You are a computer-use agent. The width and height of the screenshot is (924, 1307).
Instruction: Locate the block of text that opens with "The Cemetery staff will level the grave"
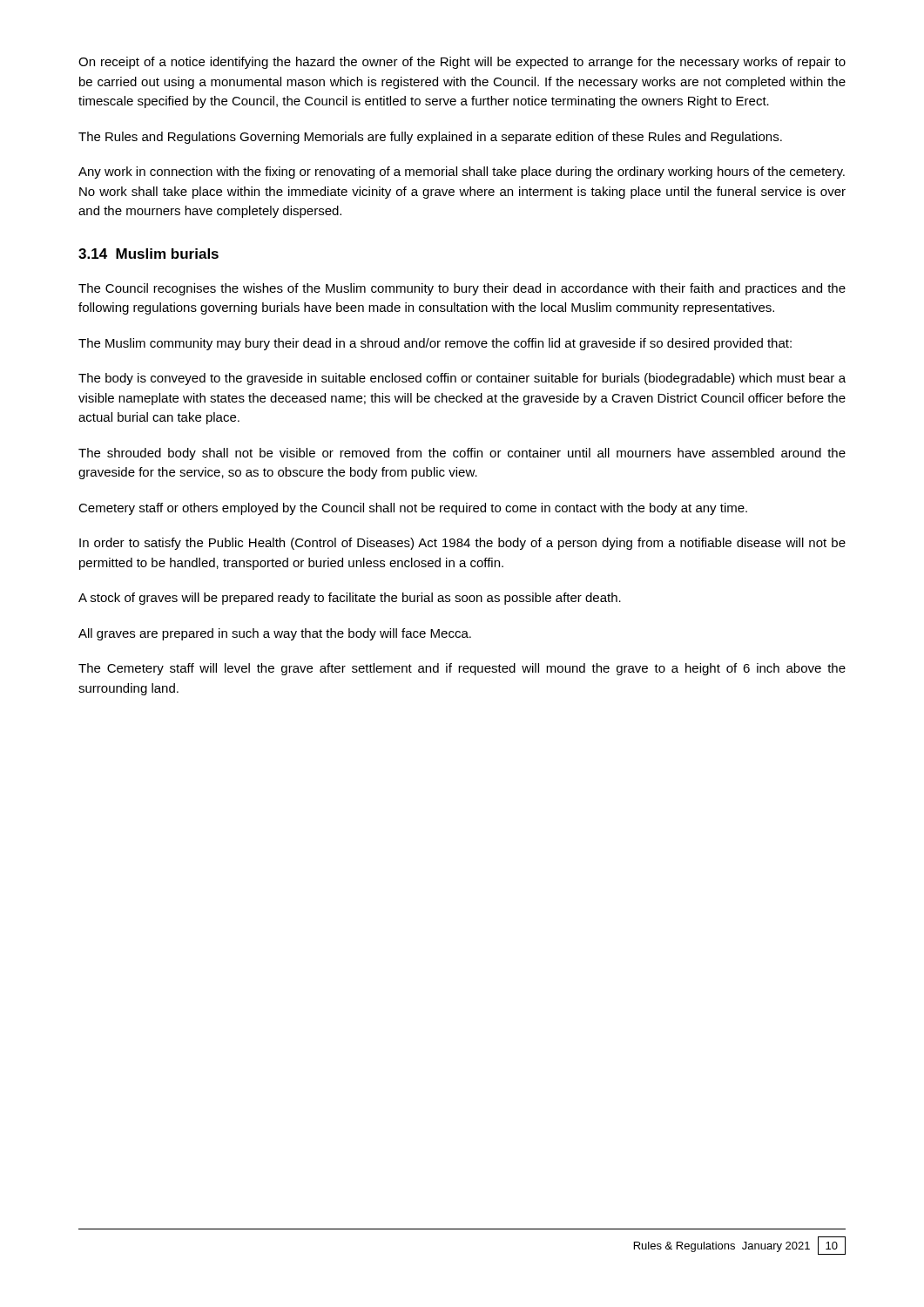tap(462, 678)
